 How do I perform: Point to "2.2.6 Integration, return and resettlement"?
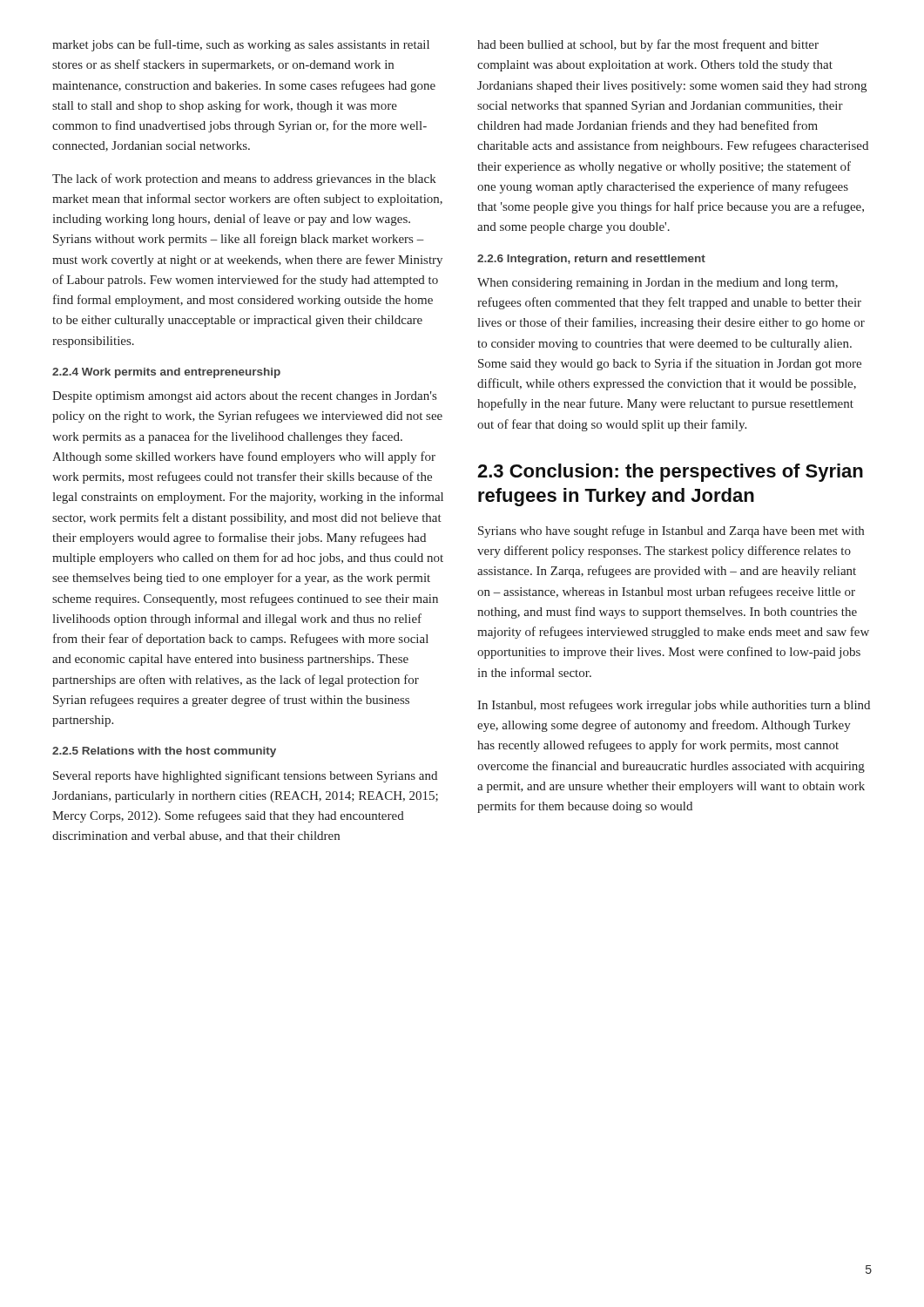coord(591,258)
